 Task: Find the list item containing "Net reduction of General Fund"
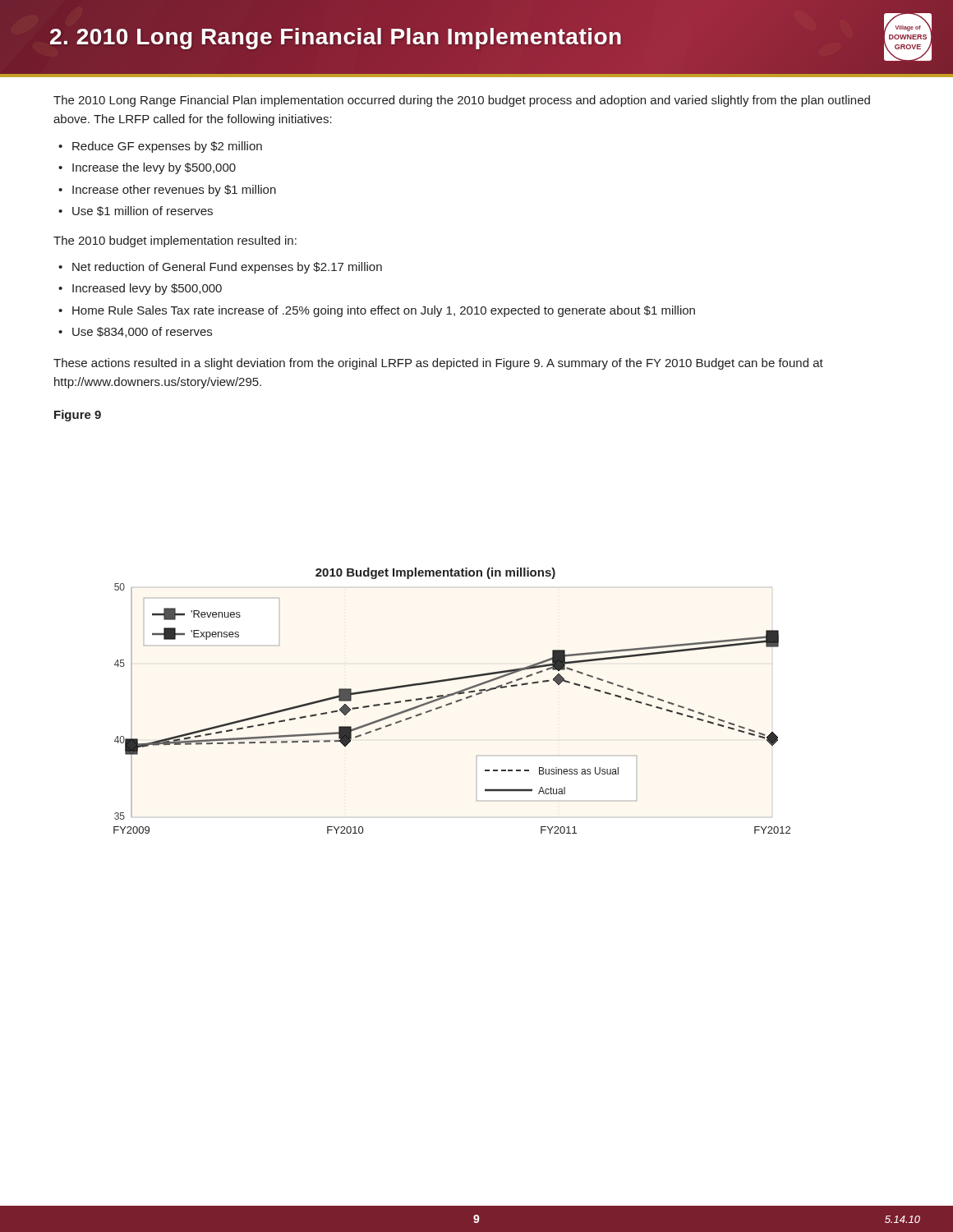(227, 266)
